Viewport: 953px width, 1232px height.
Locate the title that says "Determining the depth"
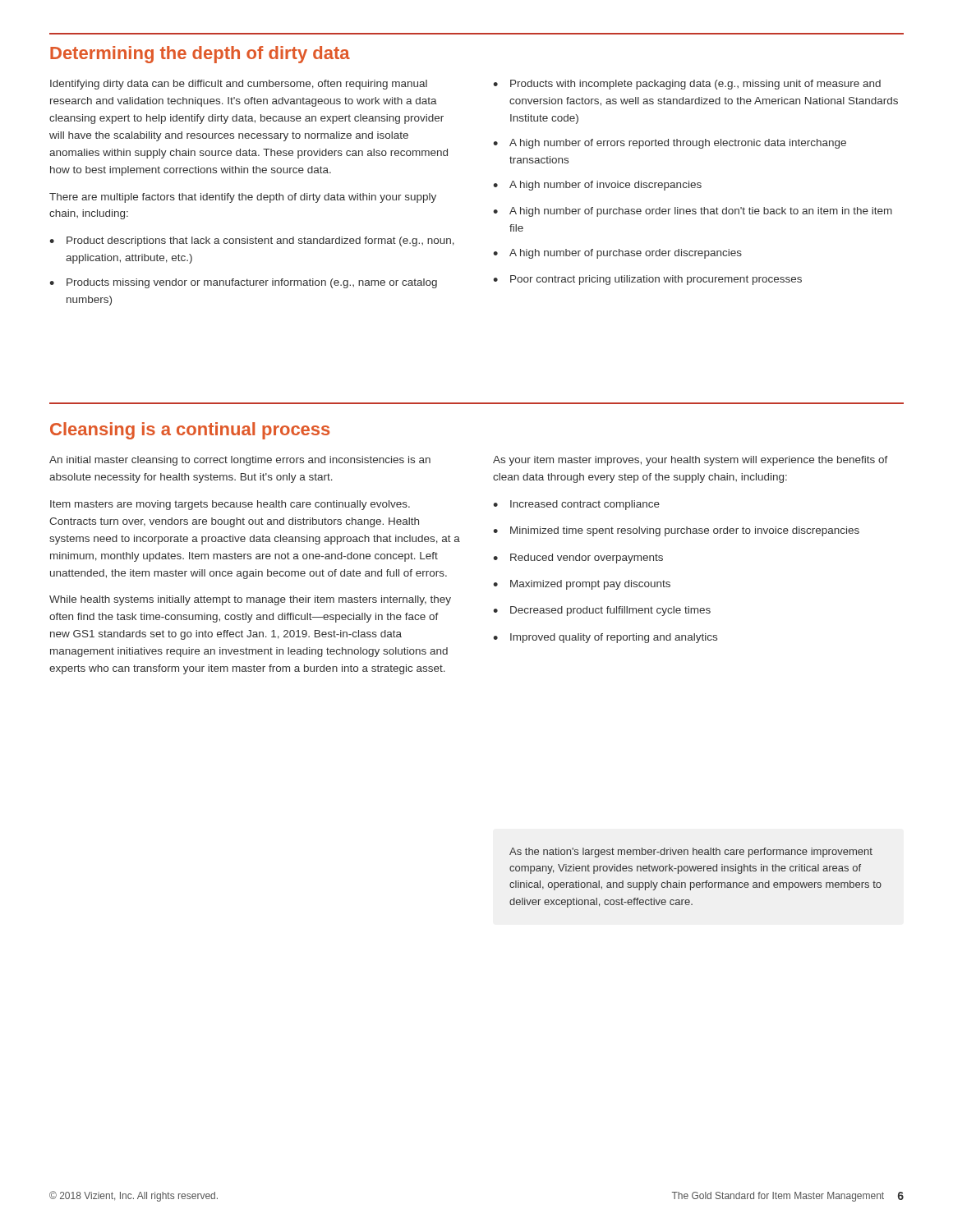click(x=199, y=53)
